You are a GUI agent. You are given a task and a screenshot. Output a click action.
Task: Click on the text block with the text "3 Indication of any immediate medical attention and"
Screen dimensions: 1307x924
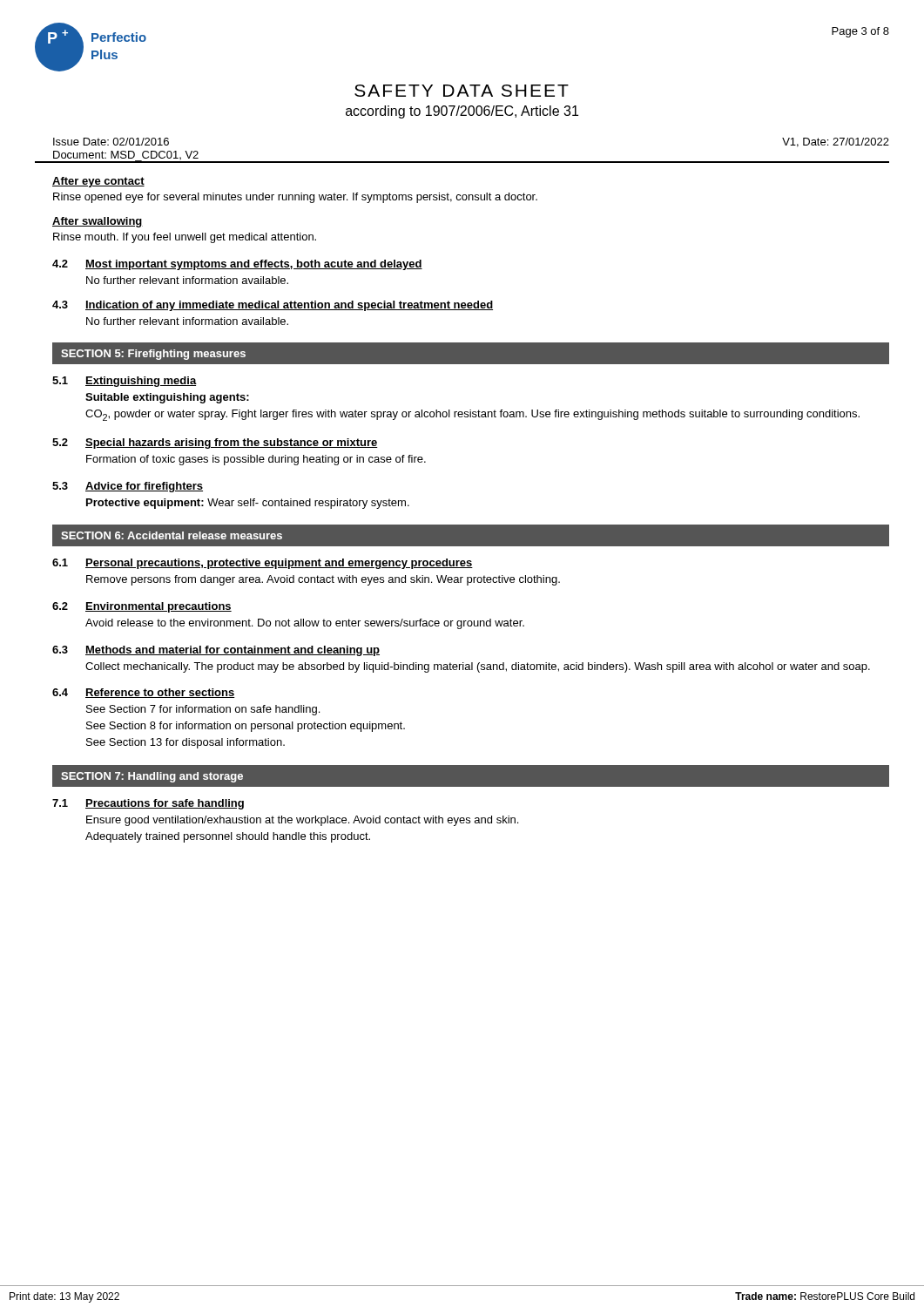273,314
